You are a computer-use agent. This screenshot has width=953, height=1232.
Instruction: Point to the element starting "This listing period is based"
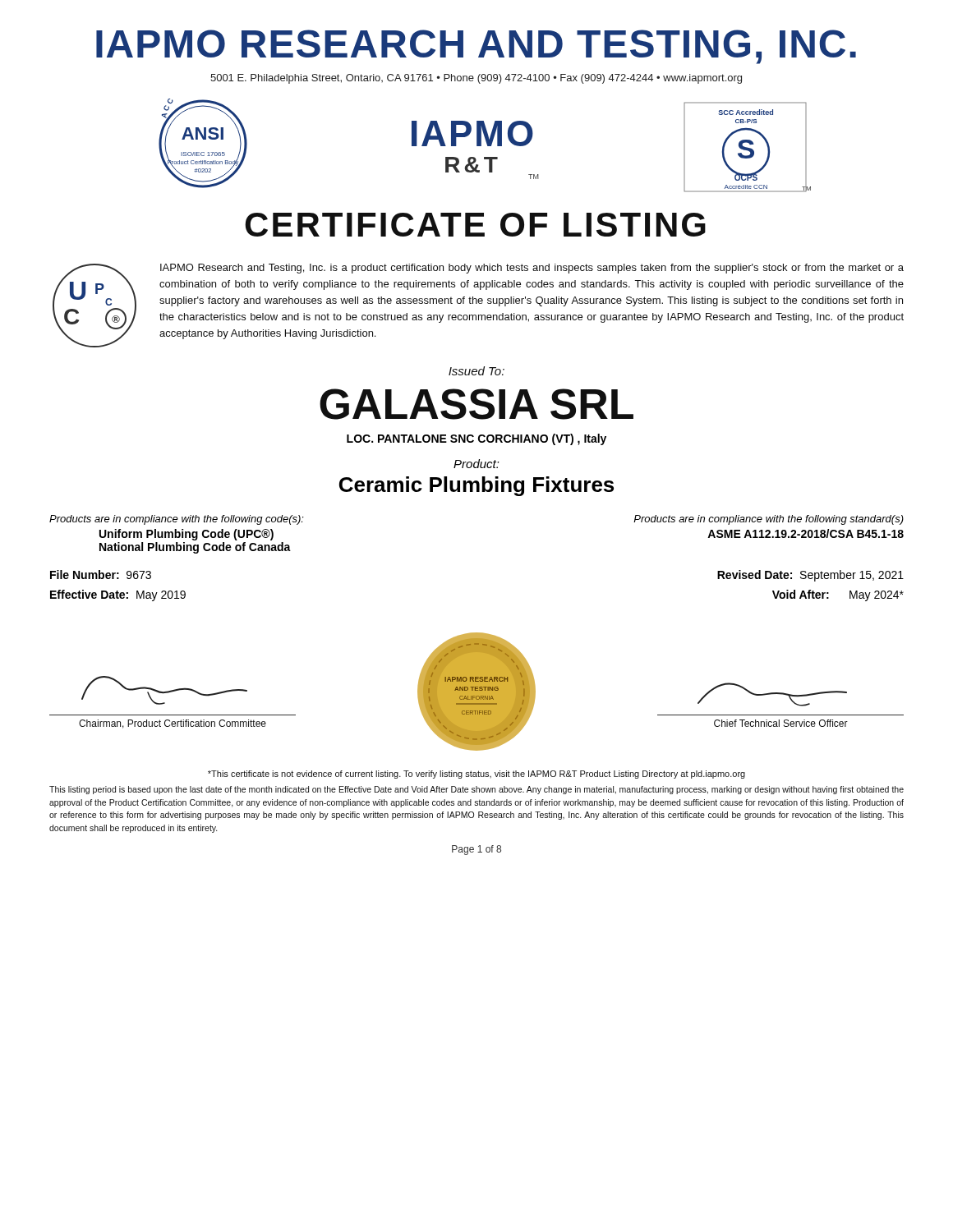[x=476, y=808]
